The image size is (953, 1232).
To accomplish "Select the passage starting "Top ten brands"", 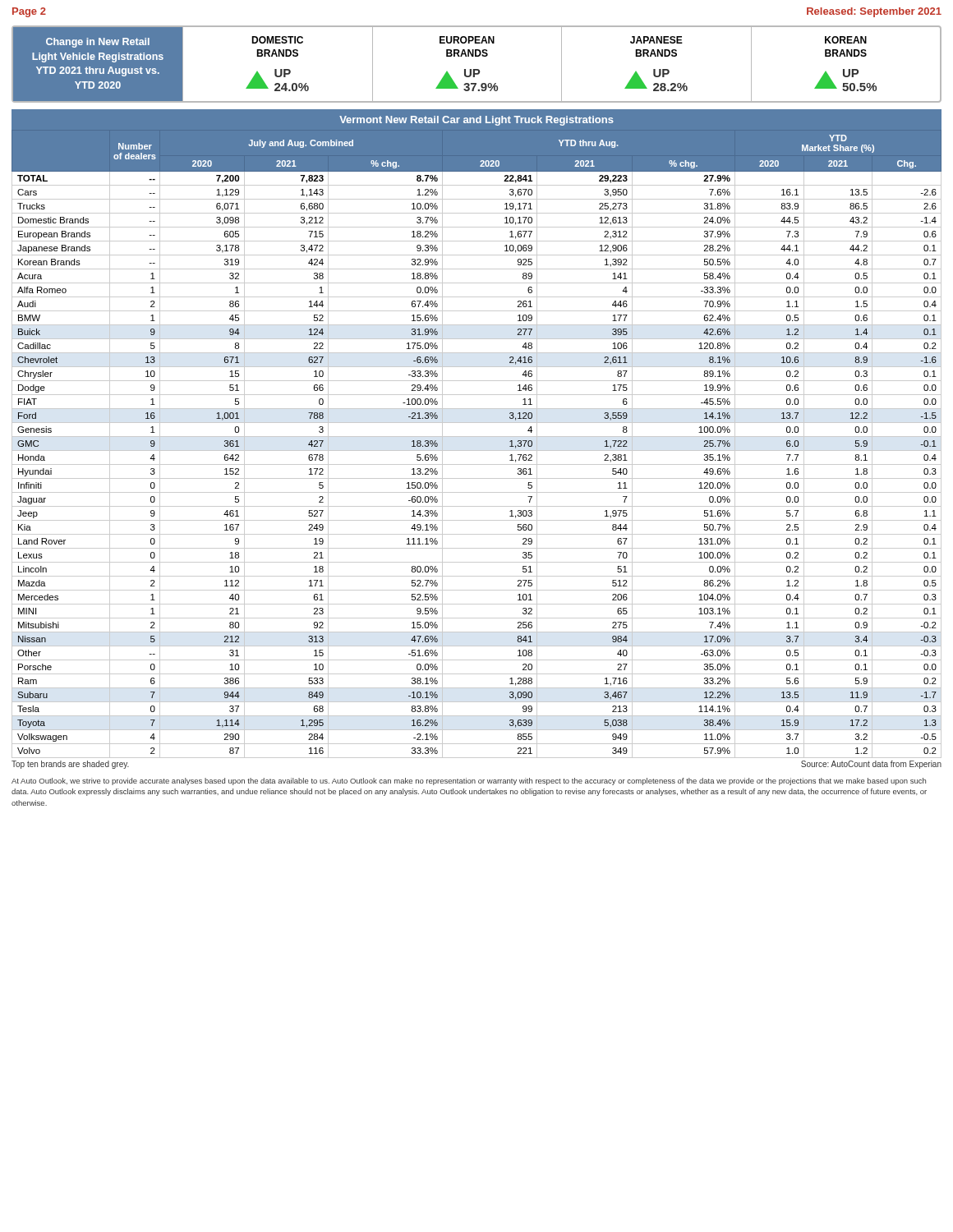I will [70, 764].
